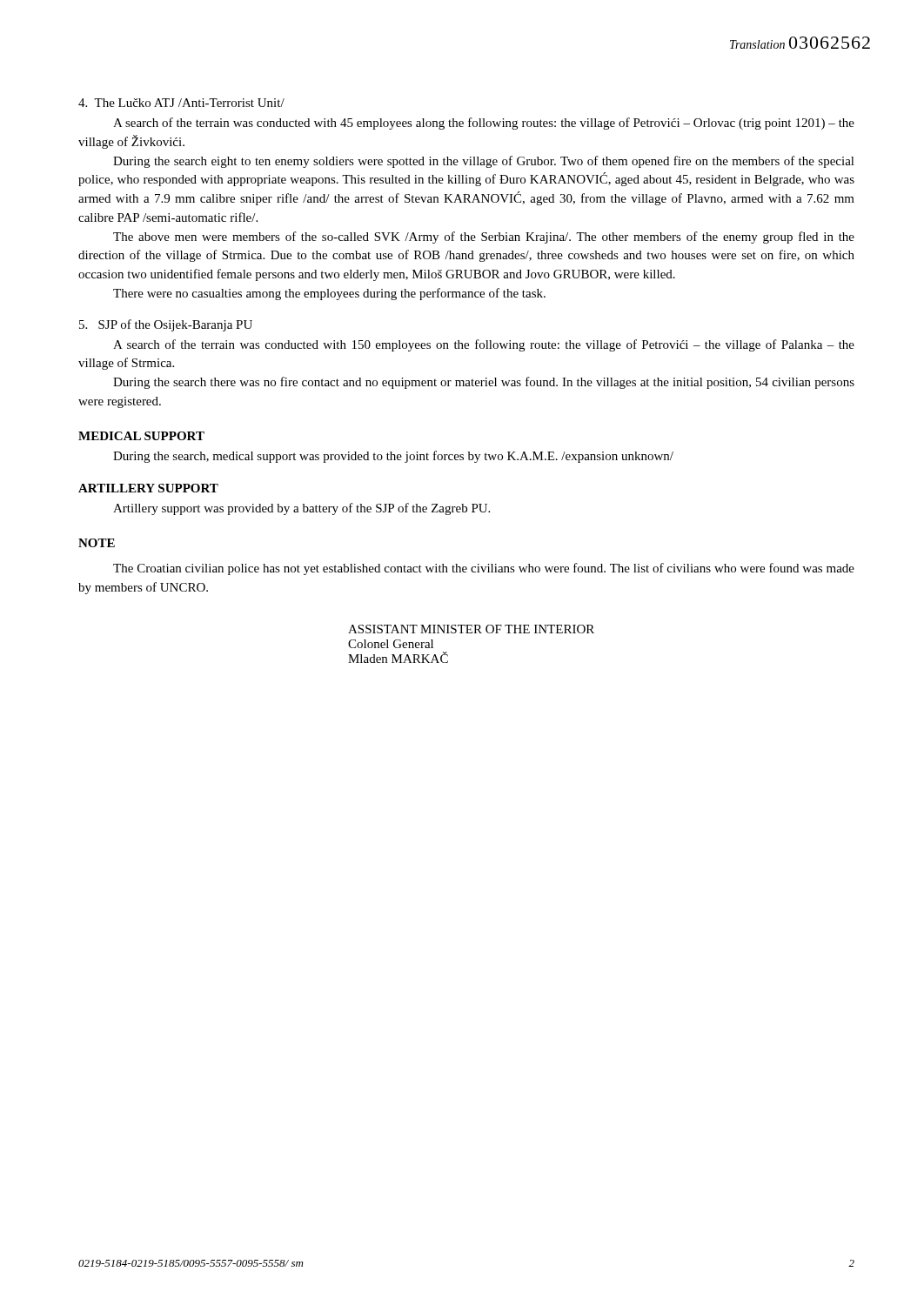Viewport: 924px width, 1305px height.
Task: Find the region starting "4. The Lučko ATJ /Anti-Terrorist Unit/"
Action: (x=466, y=199)
